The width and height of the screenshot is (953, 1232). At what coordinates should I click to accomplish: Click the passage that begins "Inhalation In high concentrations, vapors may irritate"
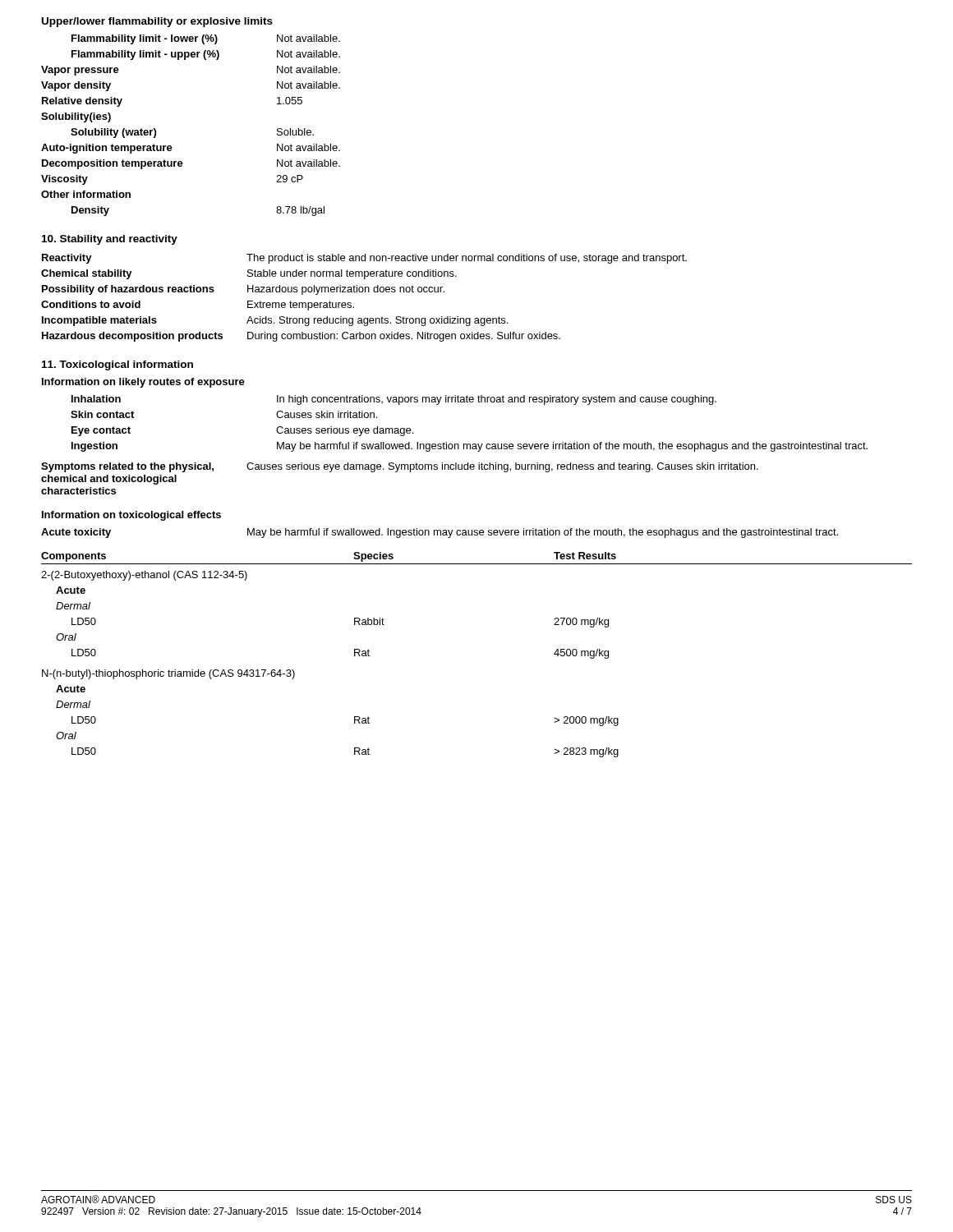click(394, 400)
